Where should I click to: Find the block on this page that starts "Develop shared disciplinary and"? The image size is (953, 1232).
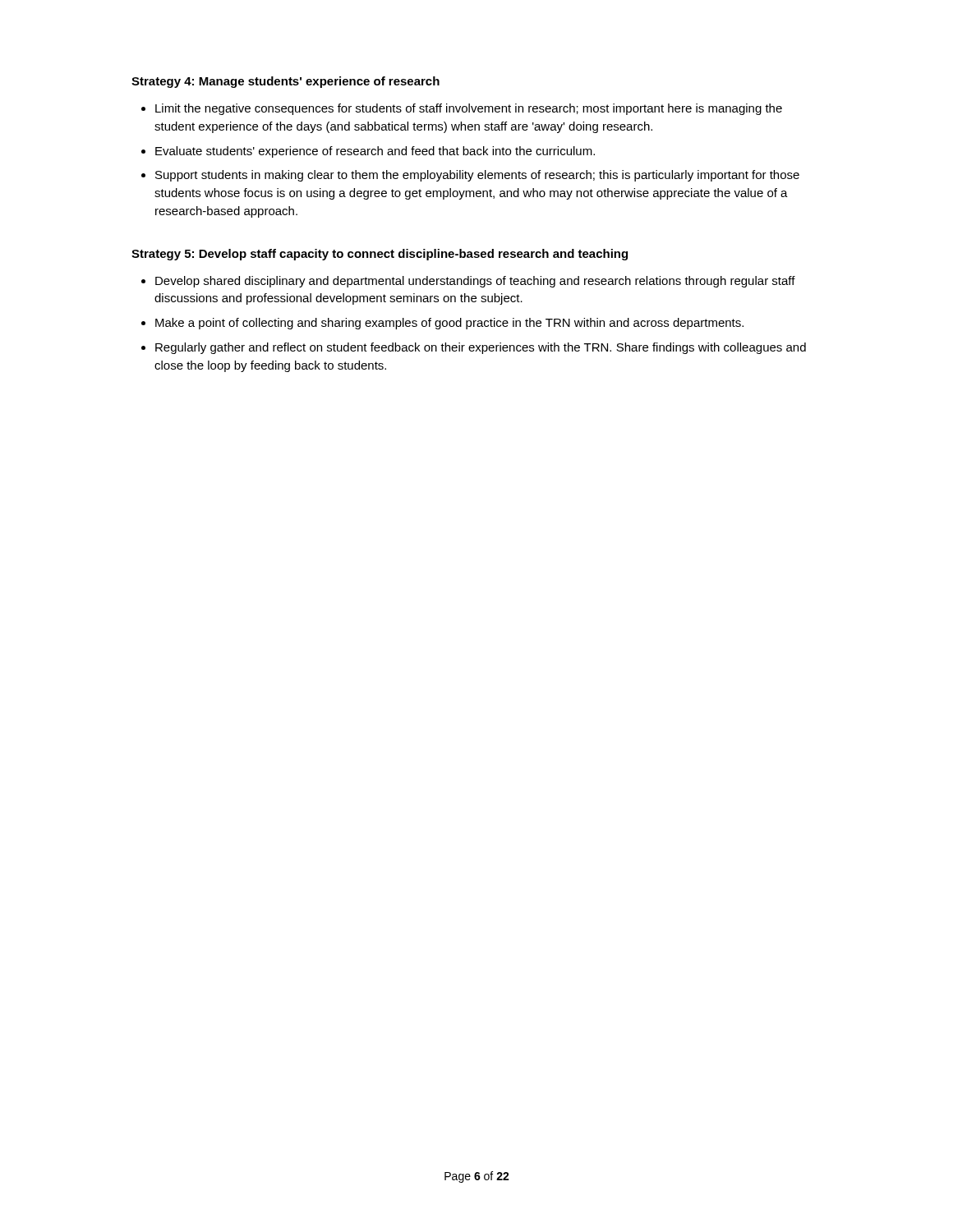click(475, 289)
